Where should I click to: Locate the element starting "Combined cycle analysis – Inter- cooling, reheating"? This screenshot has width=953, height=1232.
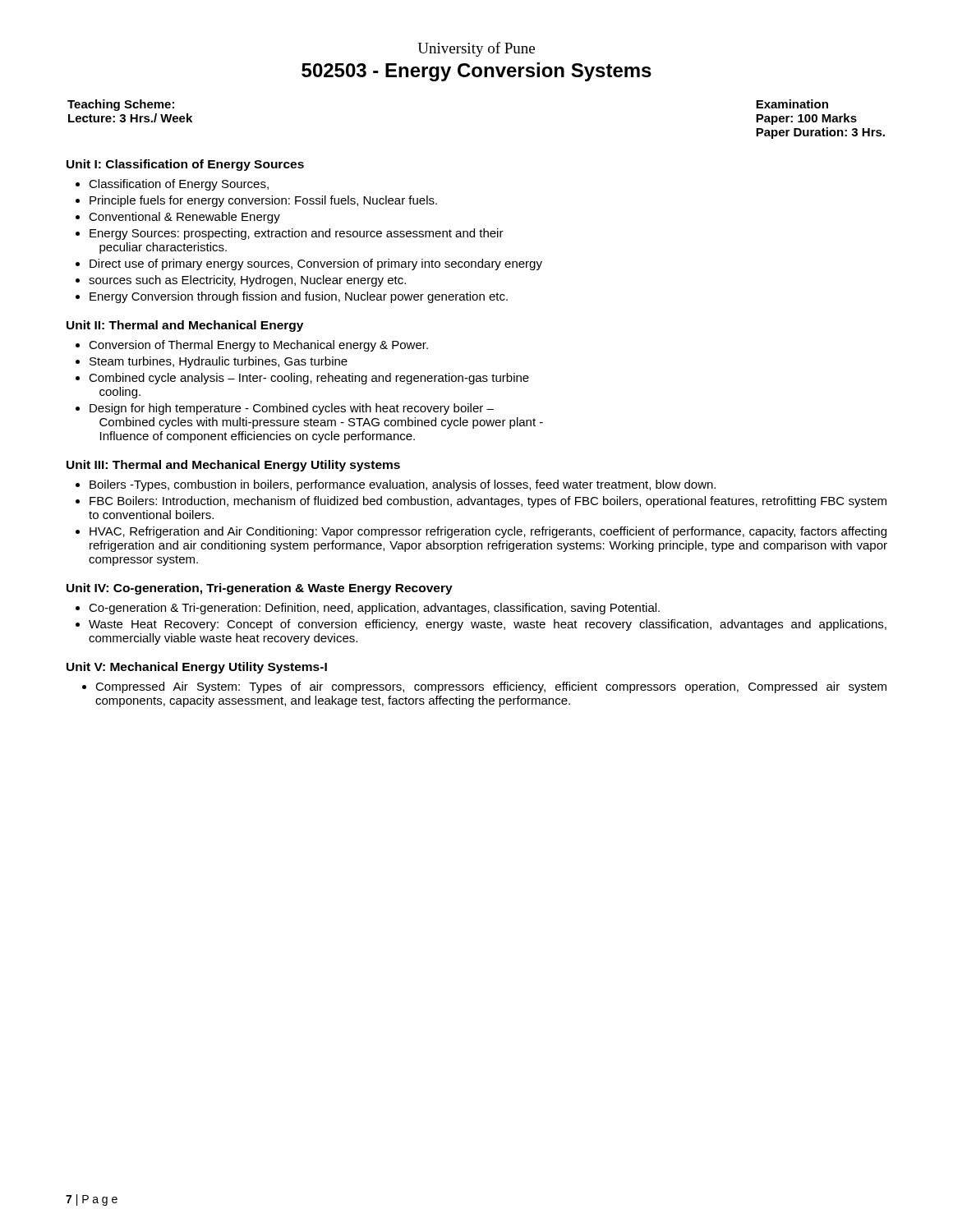click(309, 384)
